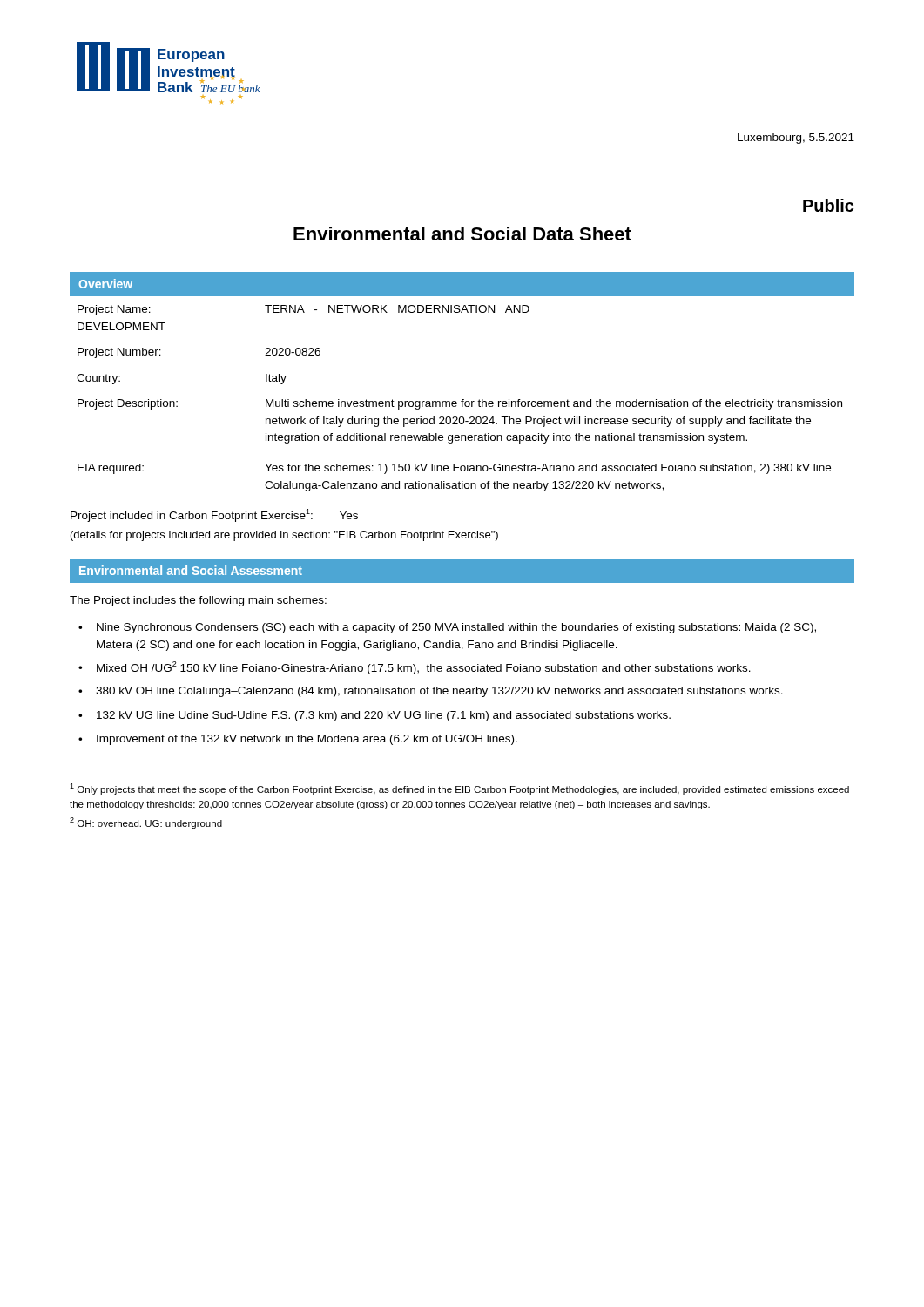Select the logo
This screenshot has width=924, height=1307.
(462, 70)
